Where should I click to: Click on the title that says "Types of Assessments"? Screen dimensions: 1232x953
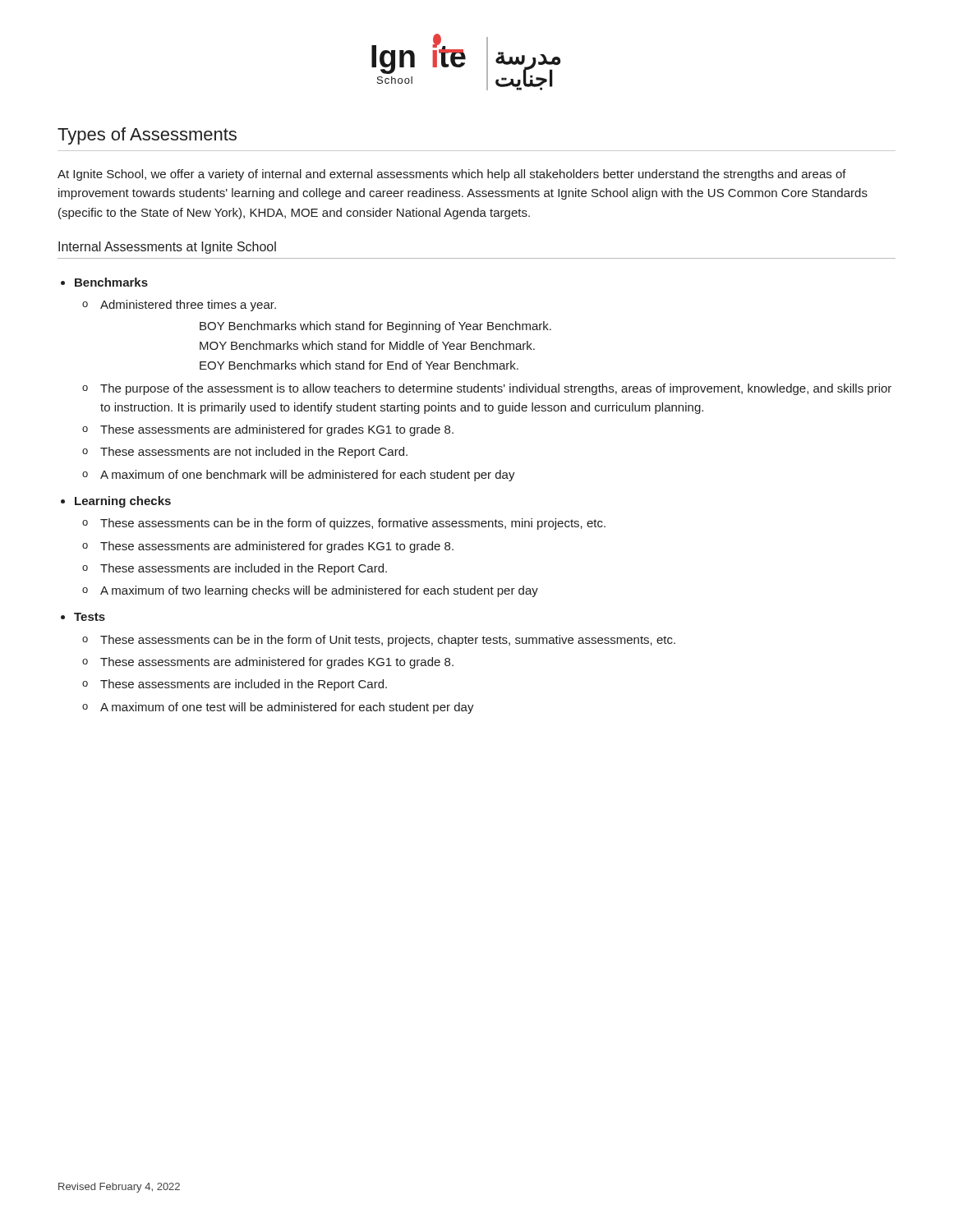pyautogui.click(x=147, y=134)
